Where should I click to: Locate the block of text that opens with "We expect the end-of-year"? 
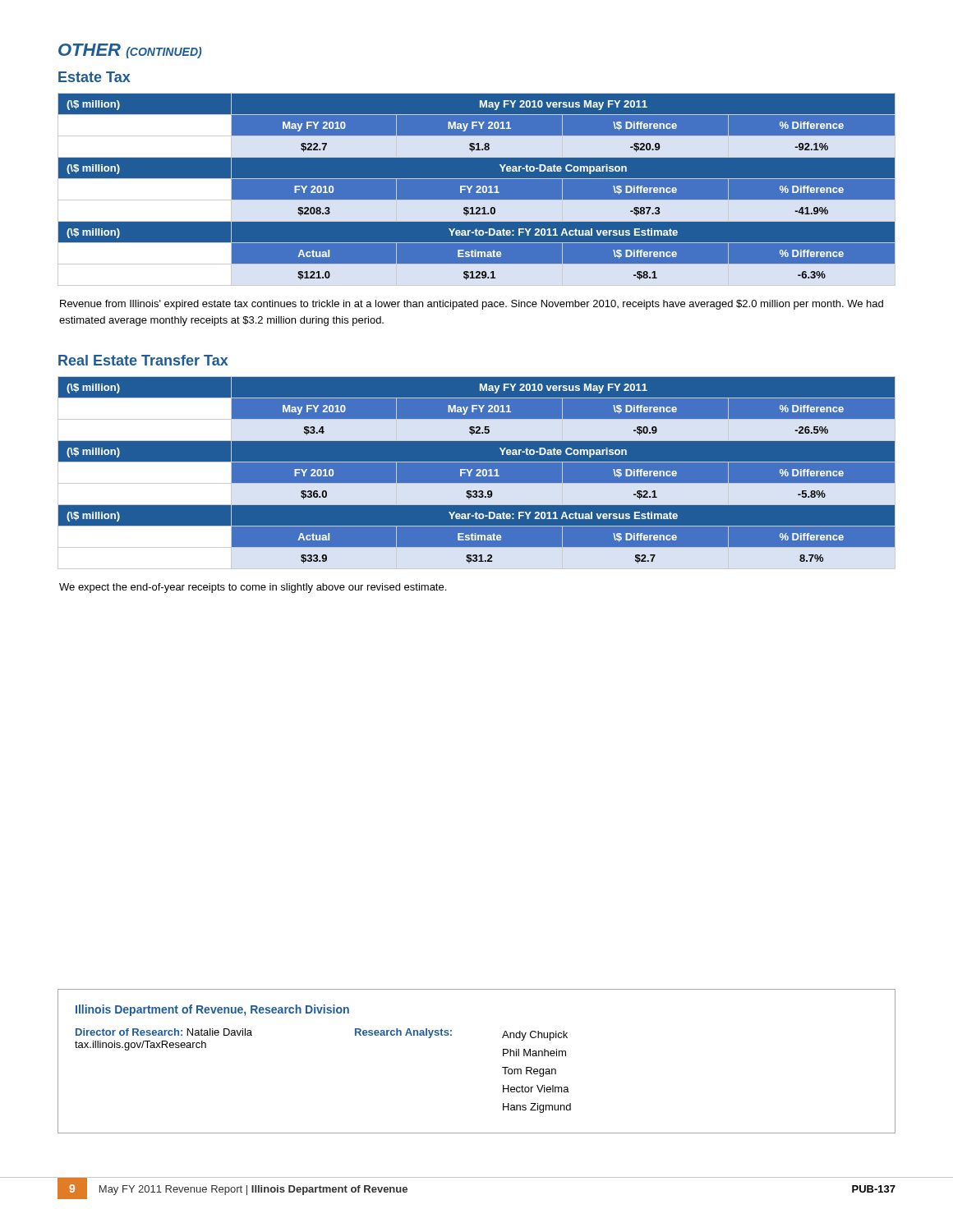(253, 587)
